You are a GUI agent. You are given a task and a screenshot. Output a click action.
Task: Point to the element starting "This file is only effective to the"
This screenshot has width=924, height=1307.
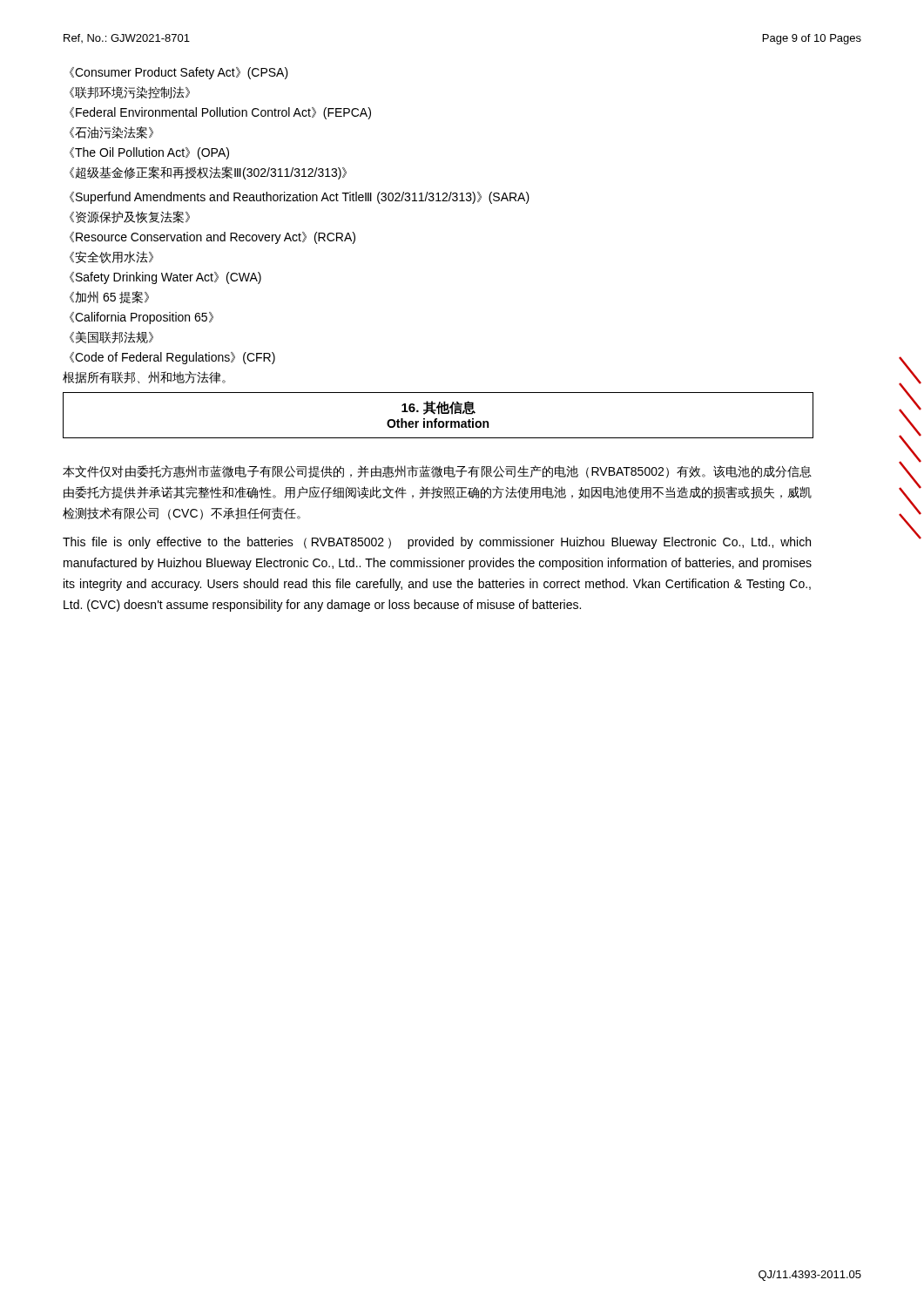pos(437,573)
